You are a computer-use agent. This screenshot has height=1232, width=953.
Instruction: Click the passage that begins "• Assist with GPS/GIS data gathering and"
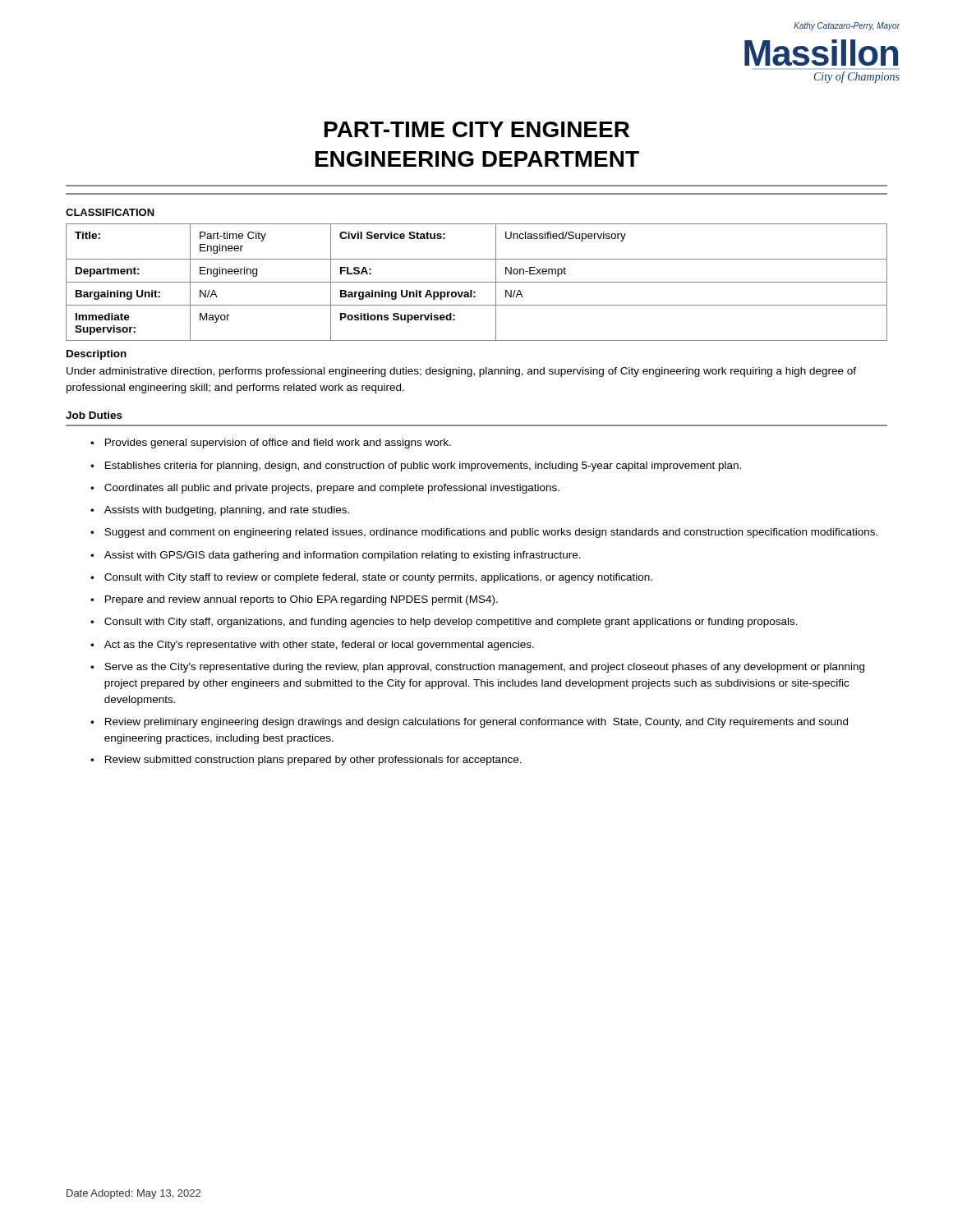489,555
